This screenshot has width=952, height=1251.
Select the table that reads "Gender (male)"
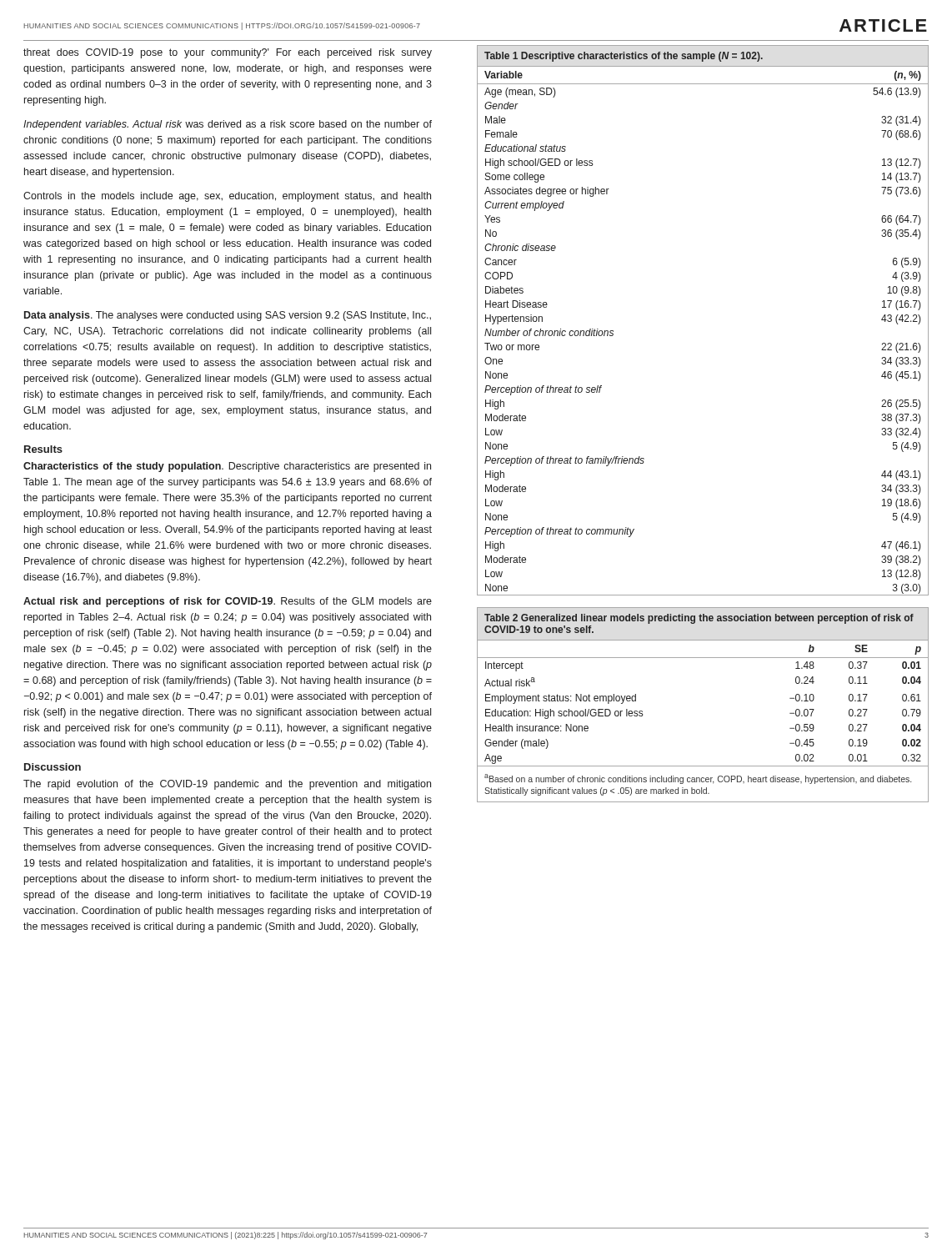tap(703, 705)
